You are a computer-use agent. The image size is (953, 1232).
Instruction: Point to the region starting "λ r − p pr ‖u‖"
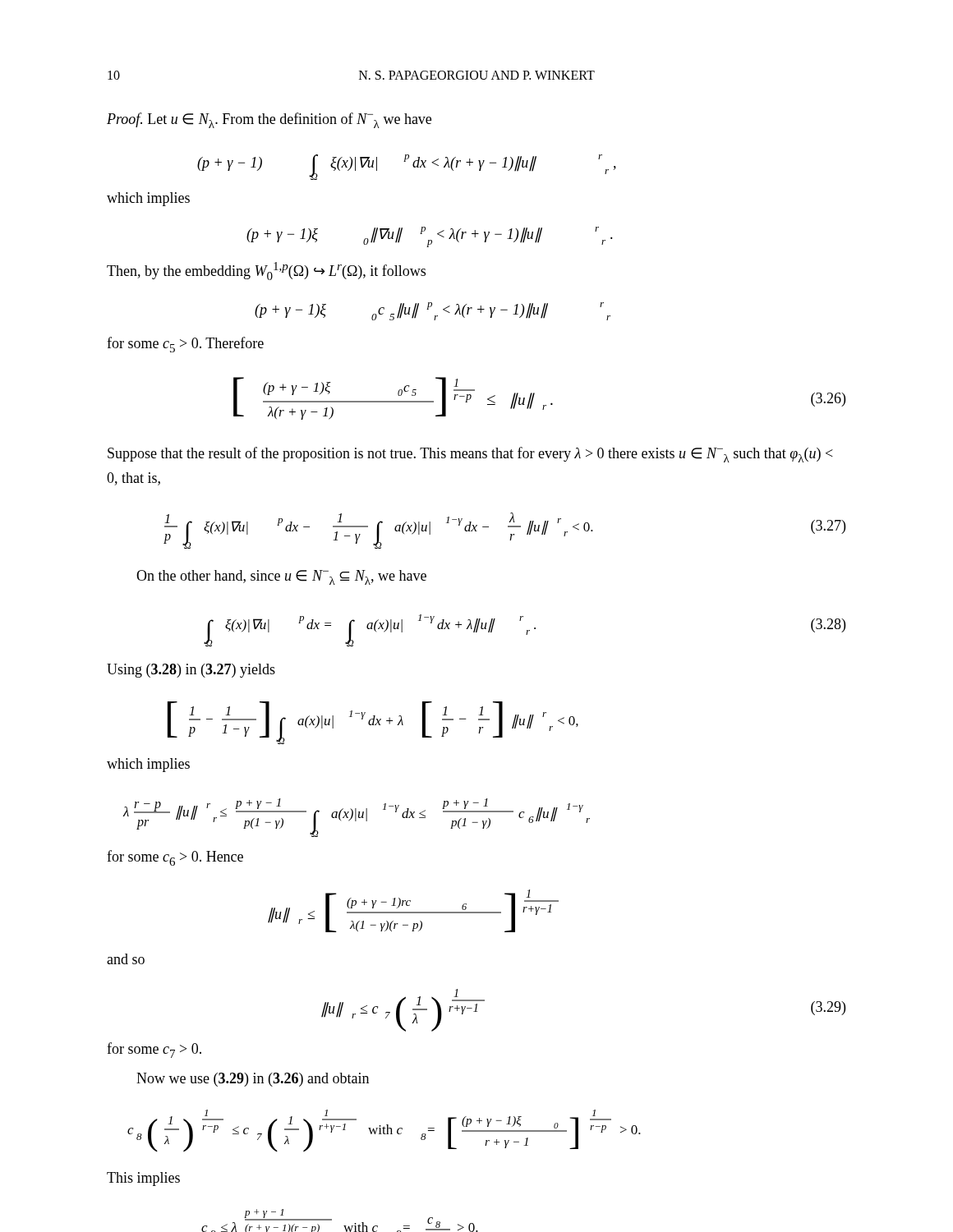(x=476, y=813)
